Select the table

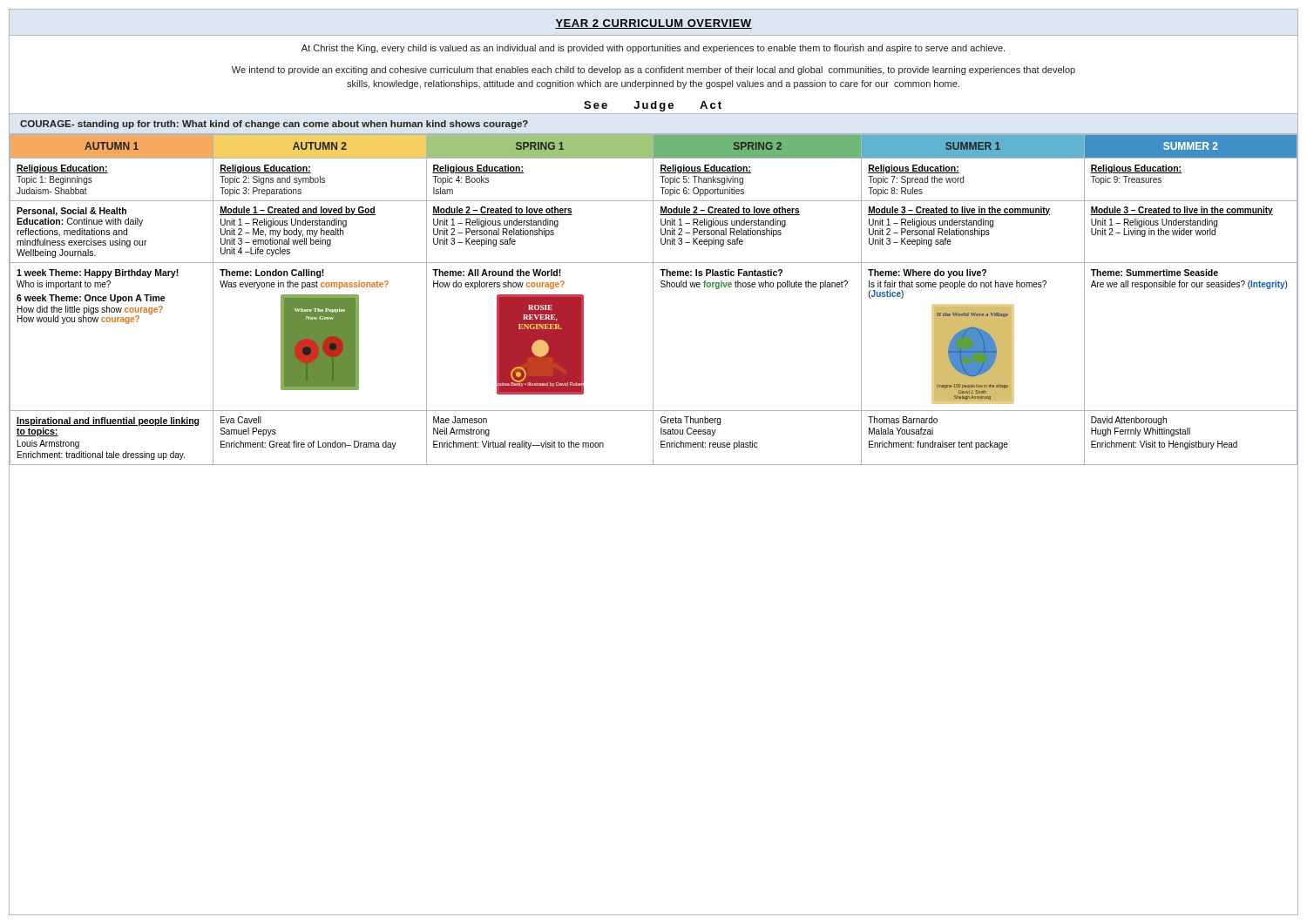(654, 299)
